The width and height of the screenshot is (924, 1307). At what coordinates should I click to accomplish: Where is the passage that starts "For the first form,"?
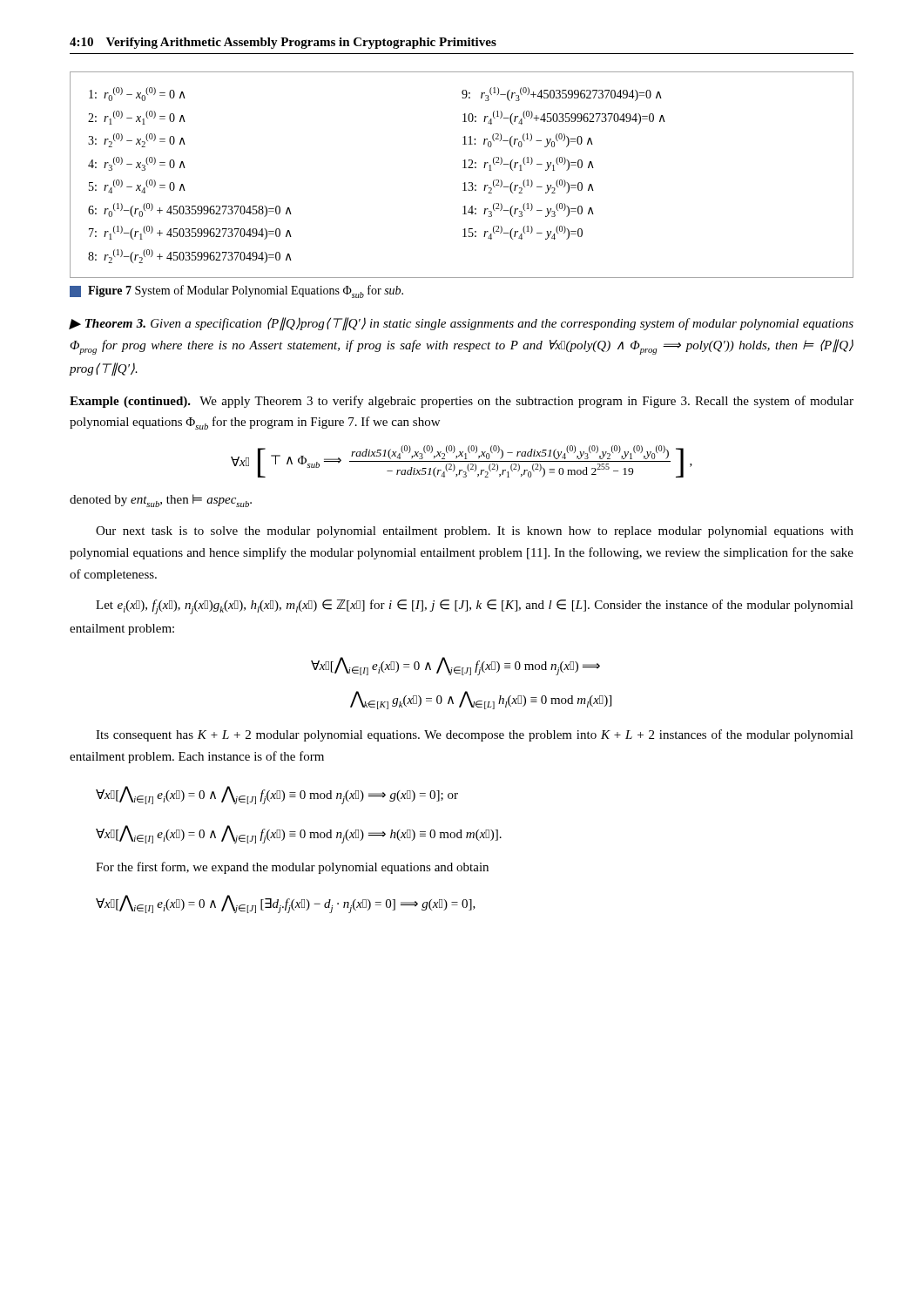point(292,867)
